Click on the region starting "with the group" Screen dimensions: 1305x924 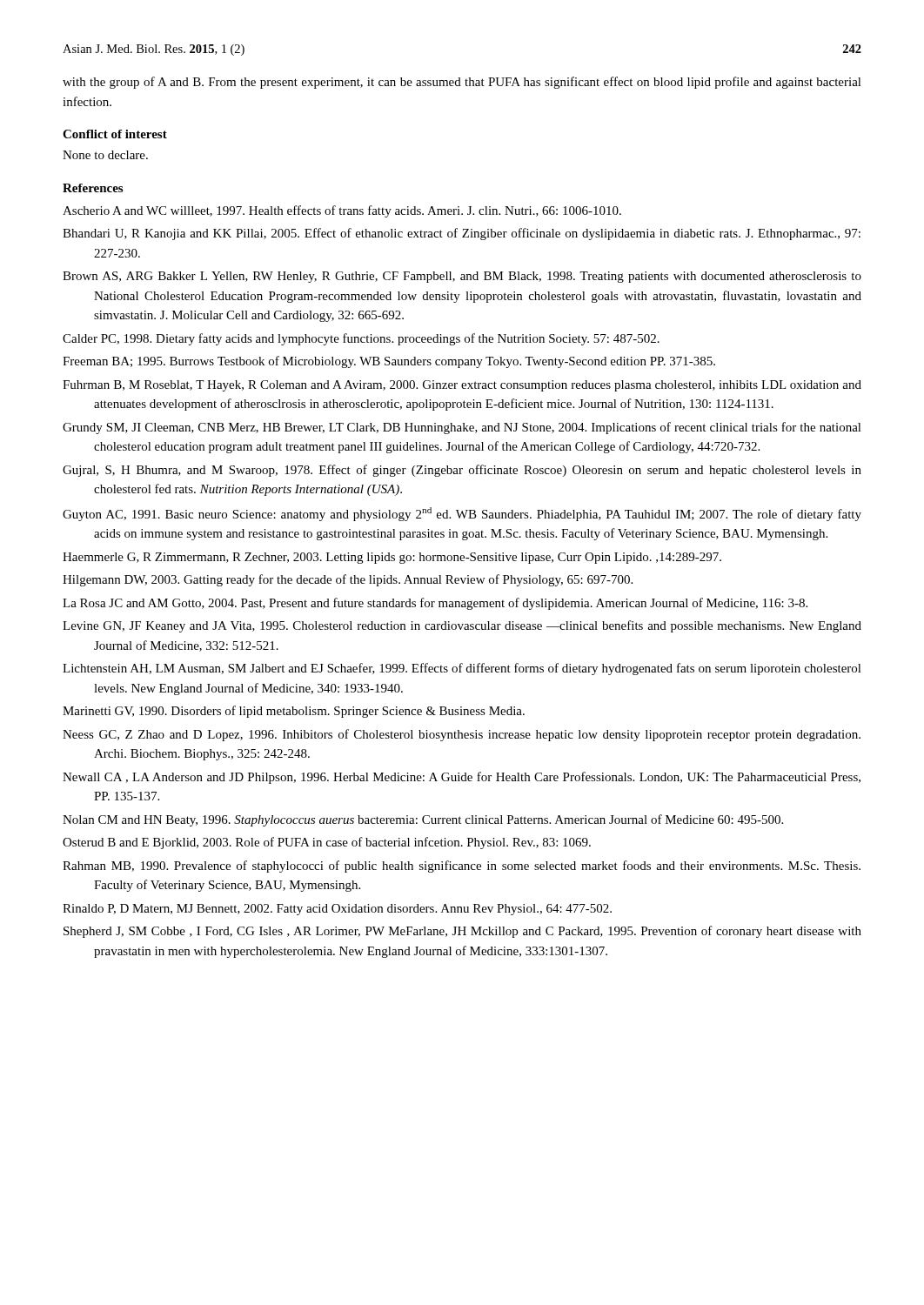[462, 92]
